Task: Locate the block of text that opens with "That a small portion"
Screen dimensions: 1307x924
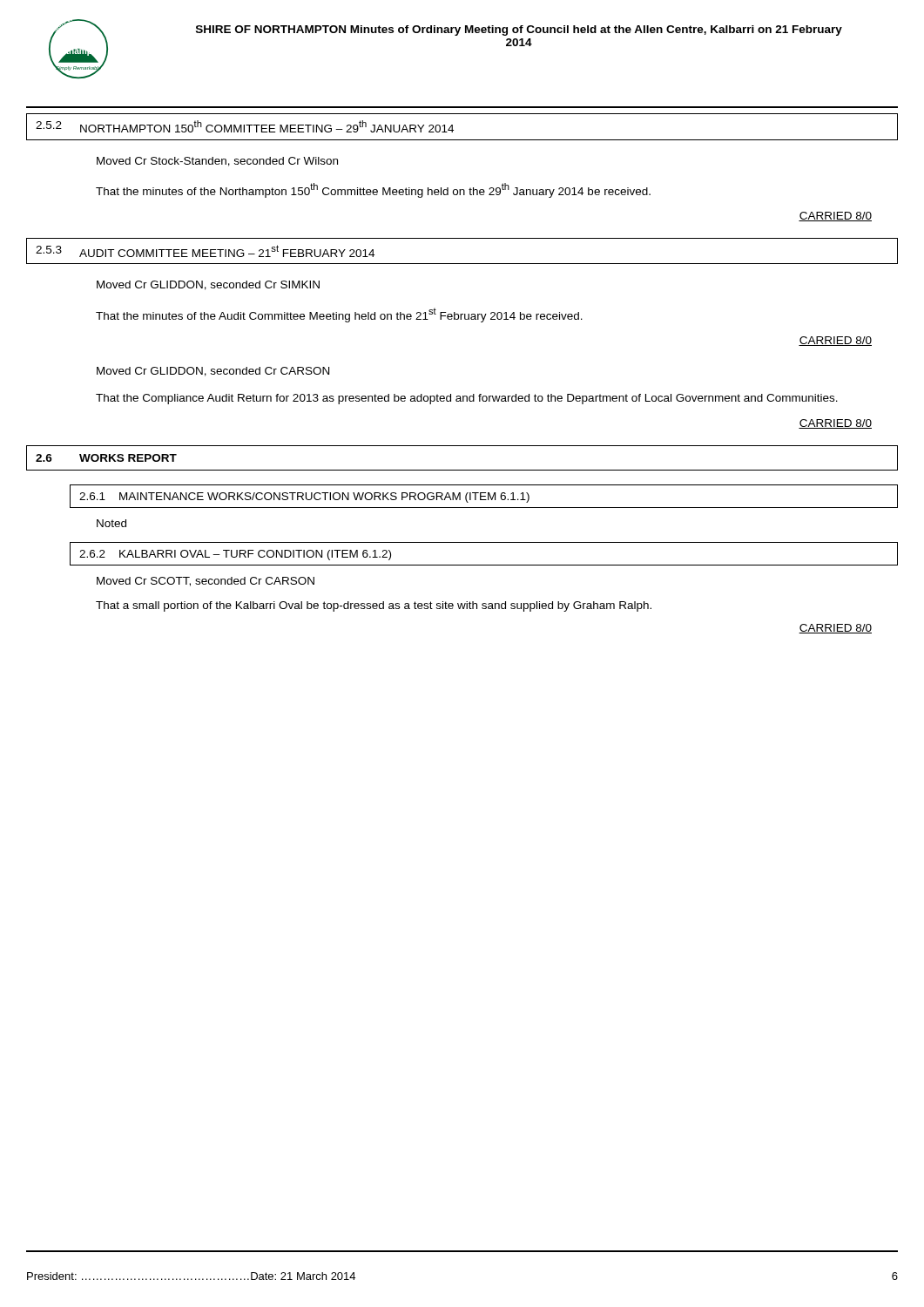Action: (374, 605)
